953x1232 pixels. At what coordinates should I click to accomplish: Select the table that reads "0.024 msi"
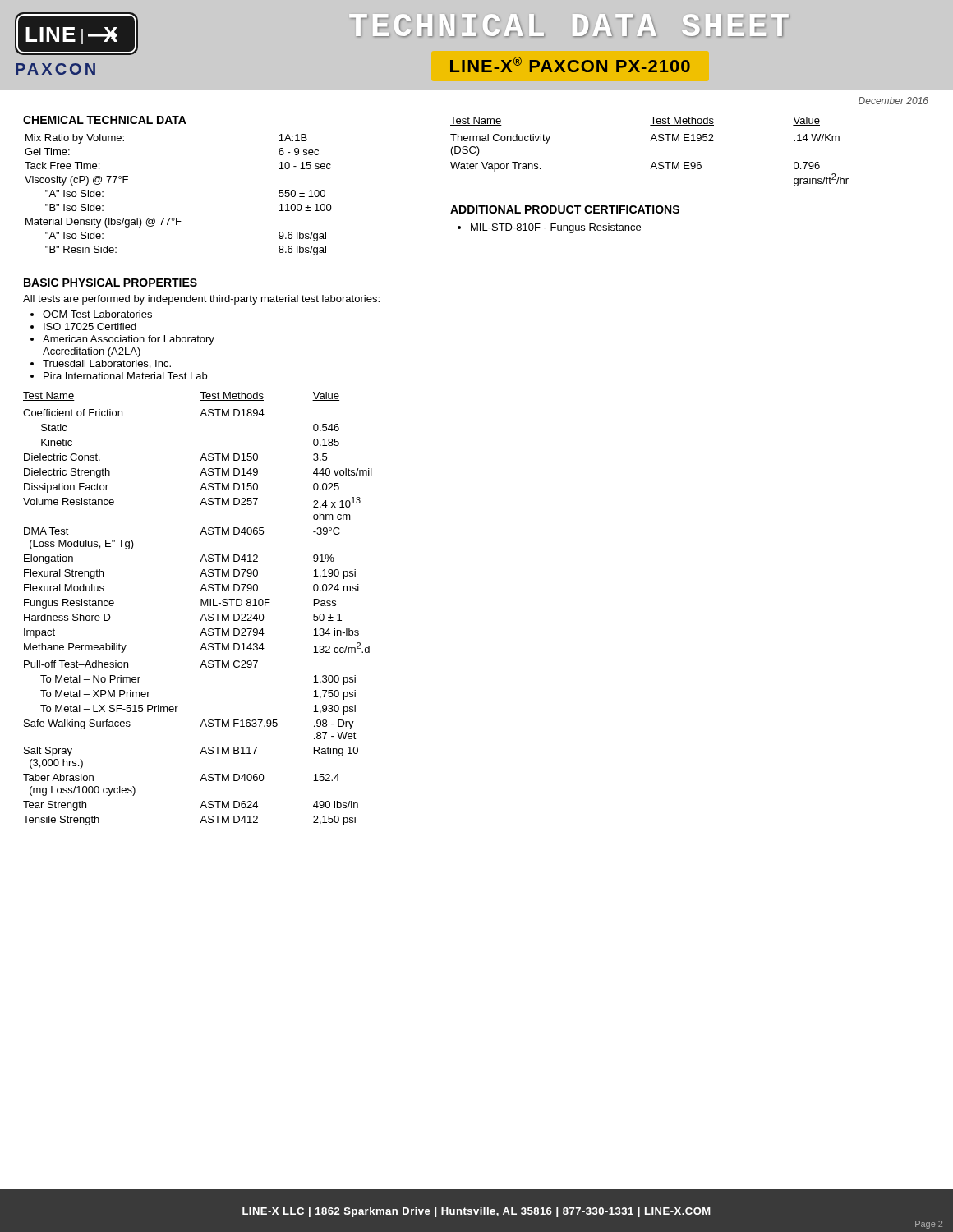(x=224, y=608)
